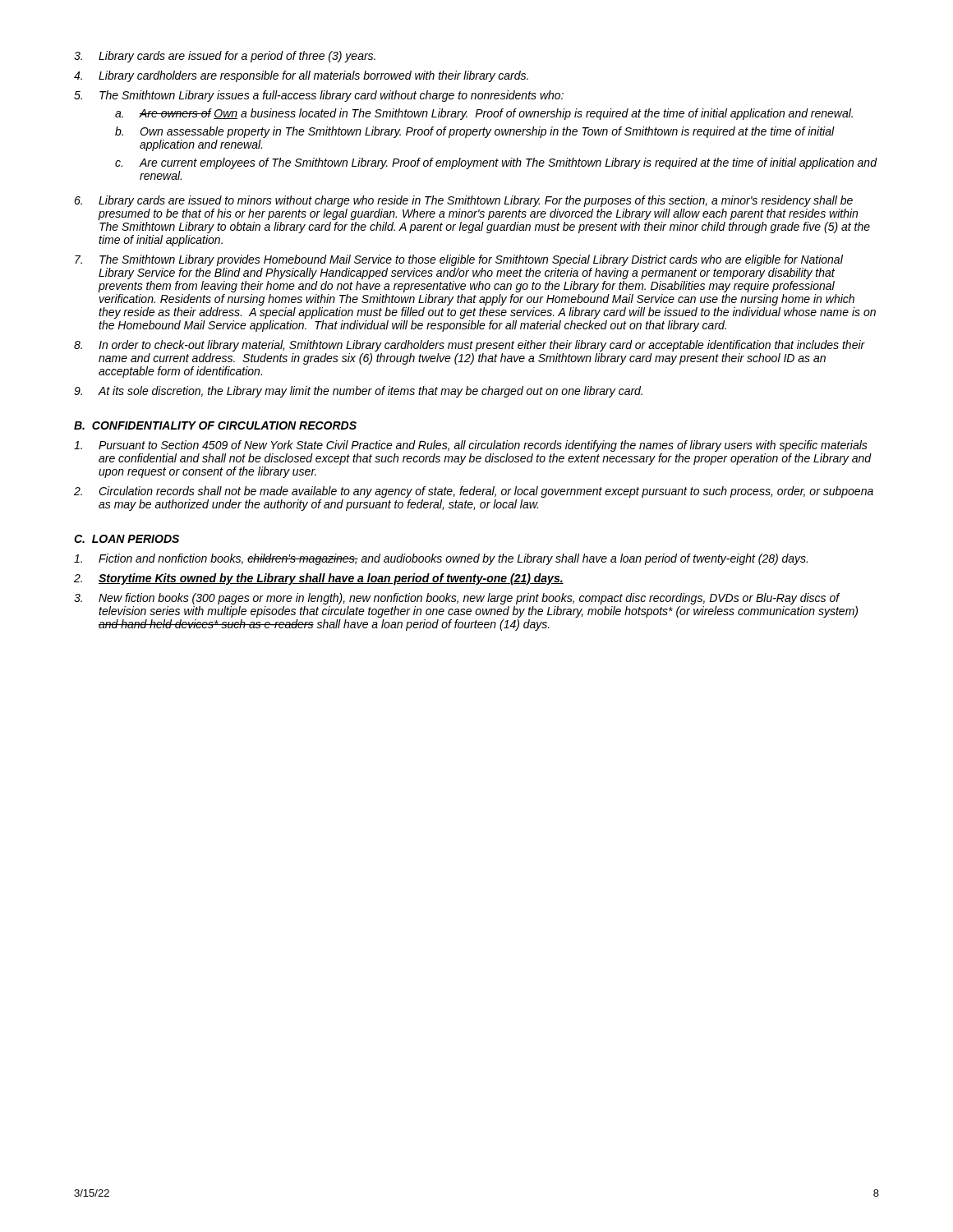Point to the text starting "2. Circulation records shall not be made available"

click(476, 498)
